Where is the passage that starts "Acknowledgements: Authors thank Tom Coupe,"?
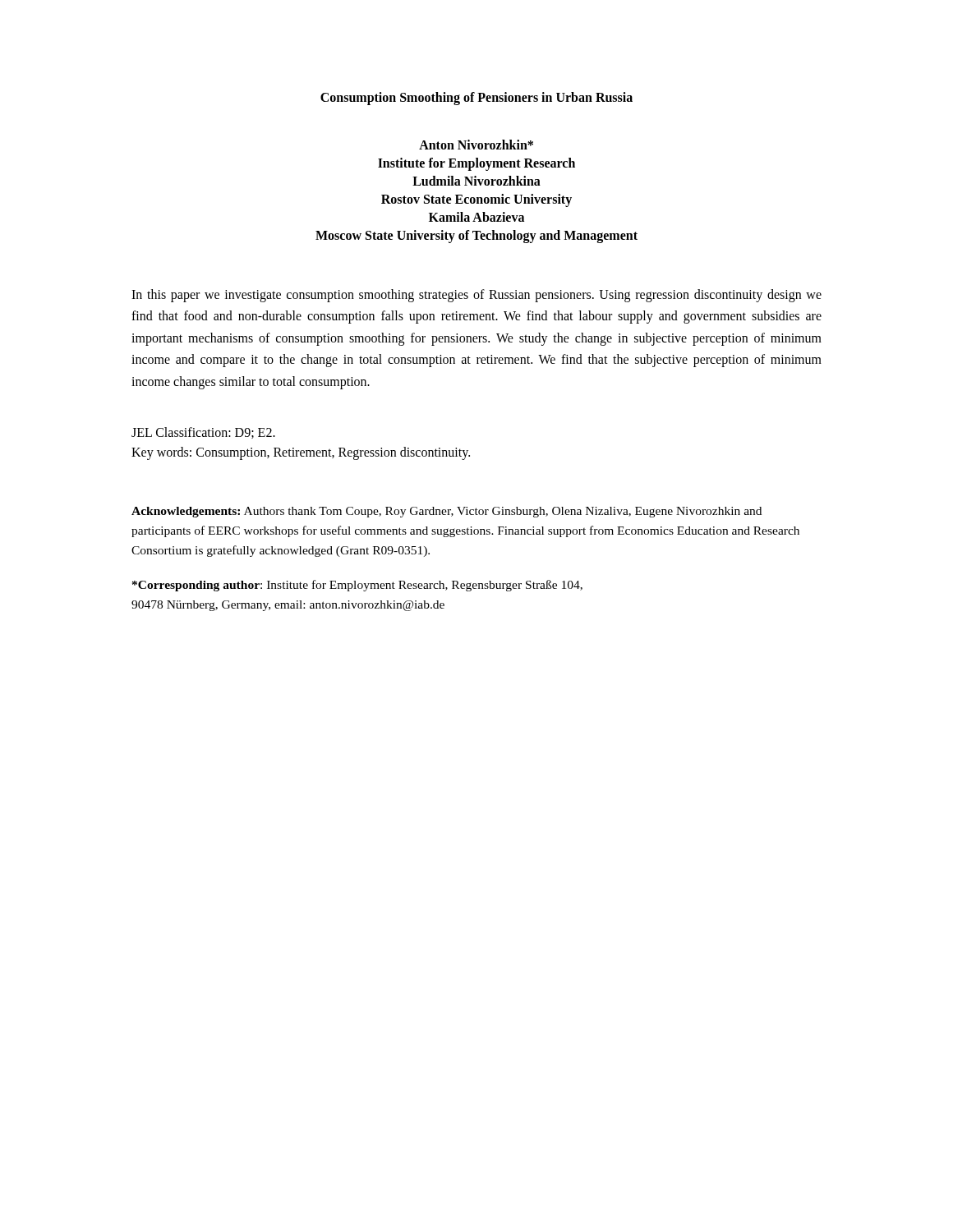The image size is (953, 1232). [466, 530]
